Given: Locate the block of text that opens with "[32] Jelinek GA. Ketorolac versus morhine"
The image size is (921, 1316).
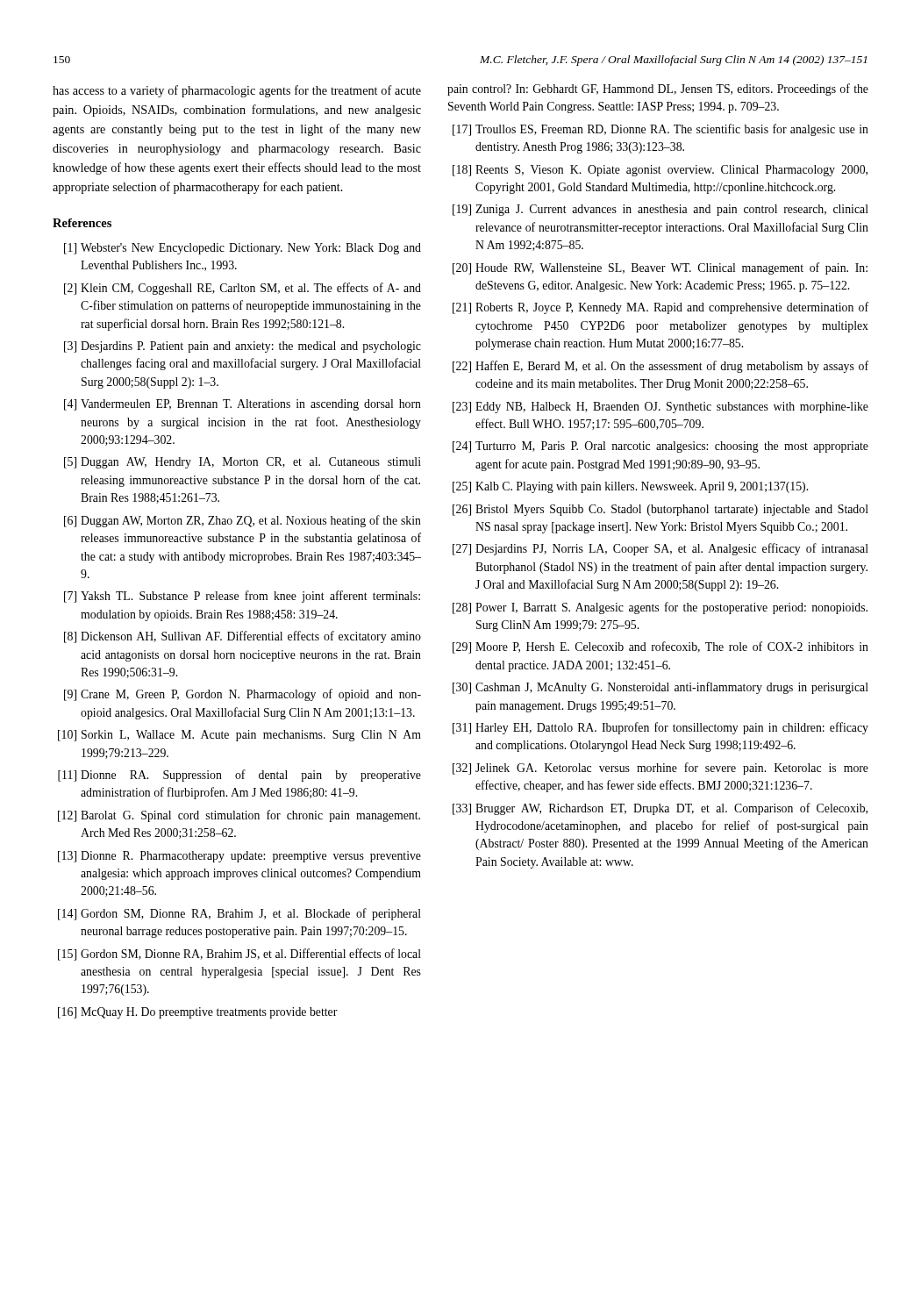Looking at the screenshot, I should pyautogui.click(x=658, y=777).
